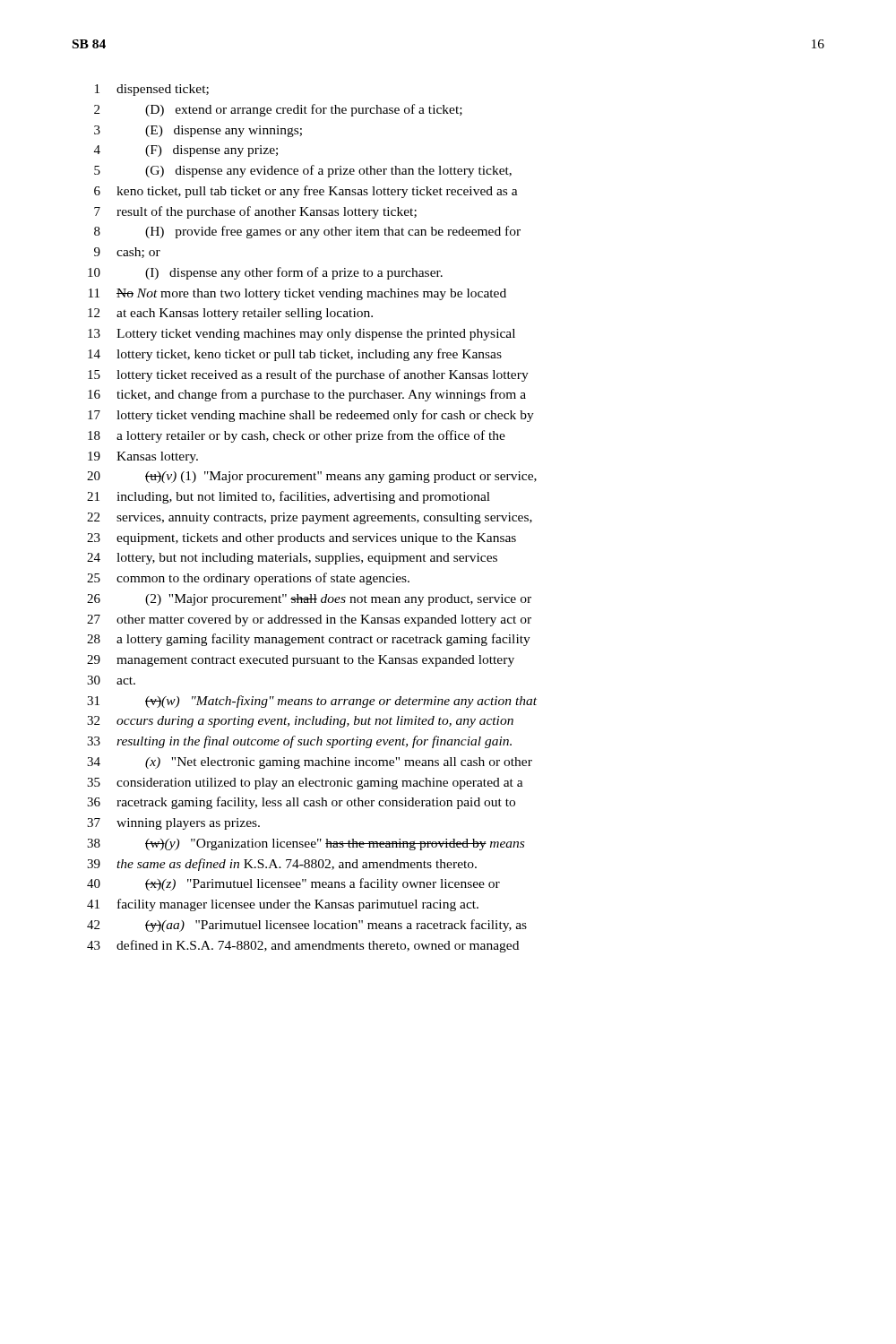
Task: Click on the text block starting "38 (w)(y) "Organization licensee" has"
Action: click(x=448, y=853)
